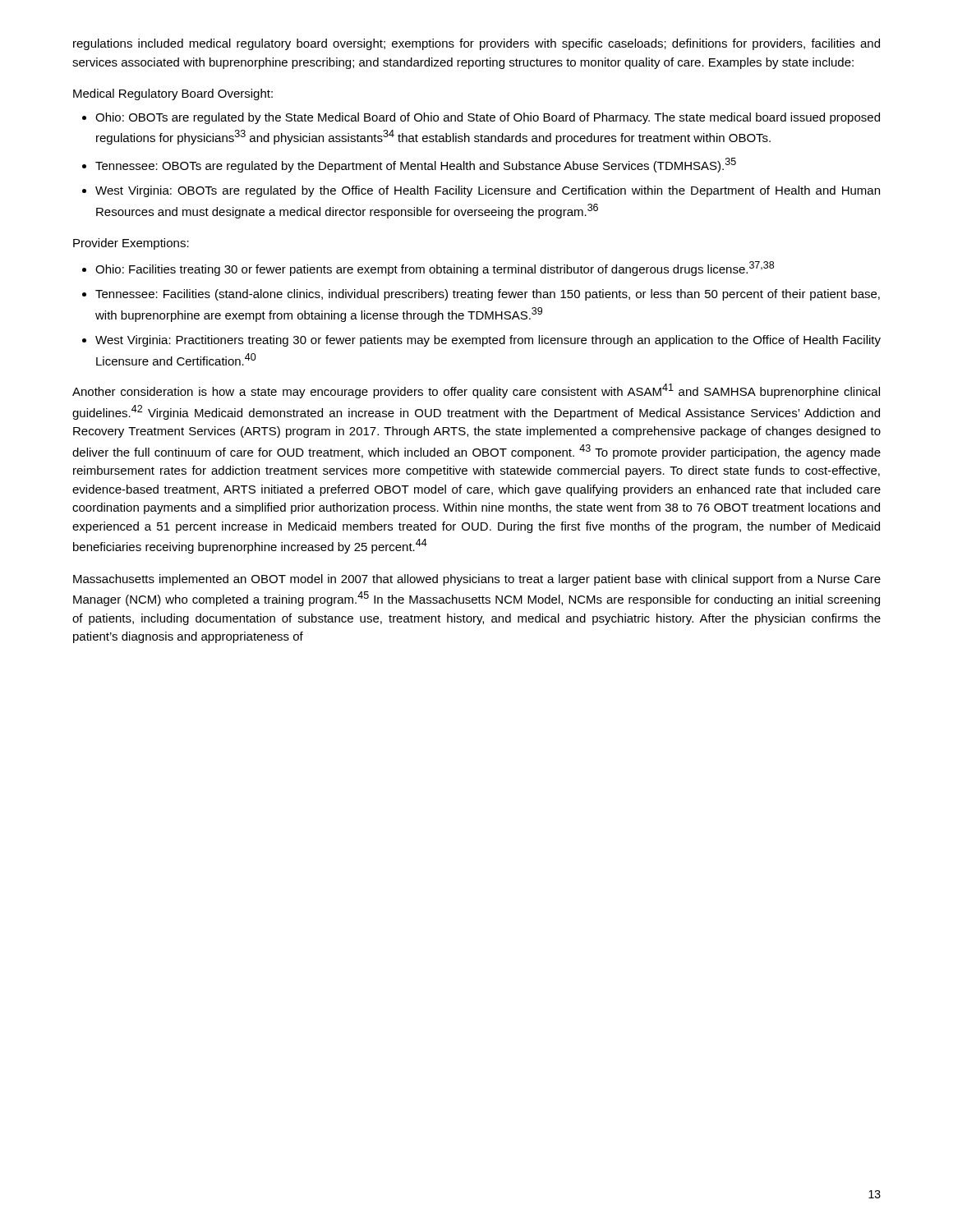This screenshot has width=953, height=1232.
Task: Locate the block of text that opens with "Tennessee: OBOTs are"
Action: coord(416,164)
